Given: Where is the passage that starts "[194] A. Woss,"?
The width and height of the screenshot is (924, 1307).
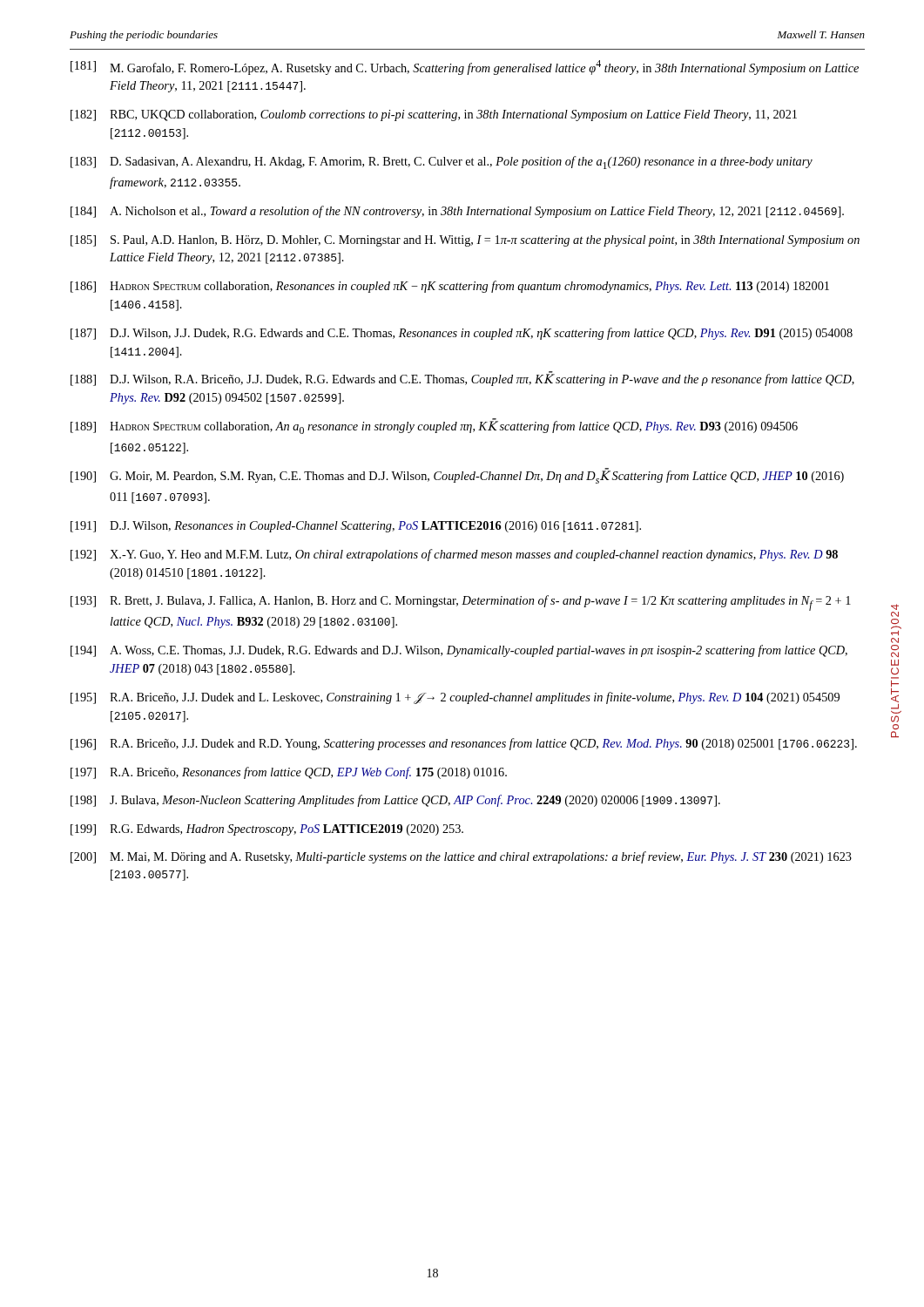Looking at the screenshot, I should [467, 660].
